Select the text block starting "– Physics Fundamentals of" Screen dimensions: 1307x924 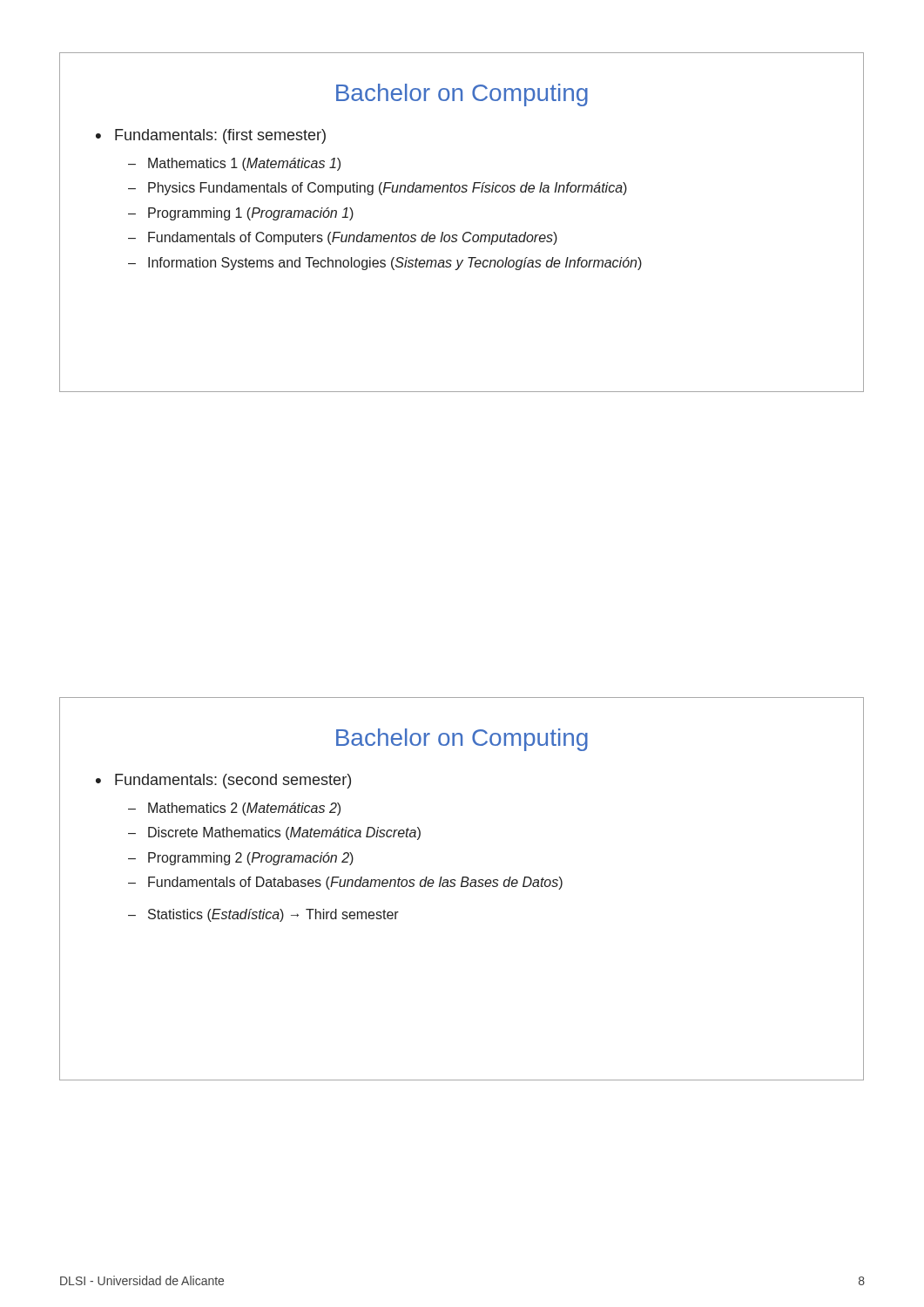pyautogui.click(x=478, y=189)
